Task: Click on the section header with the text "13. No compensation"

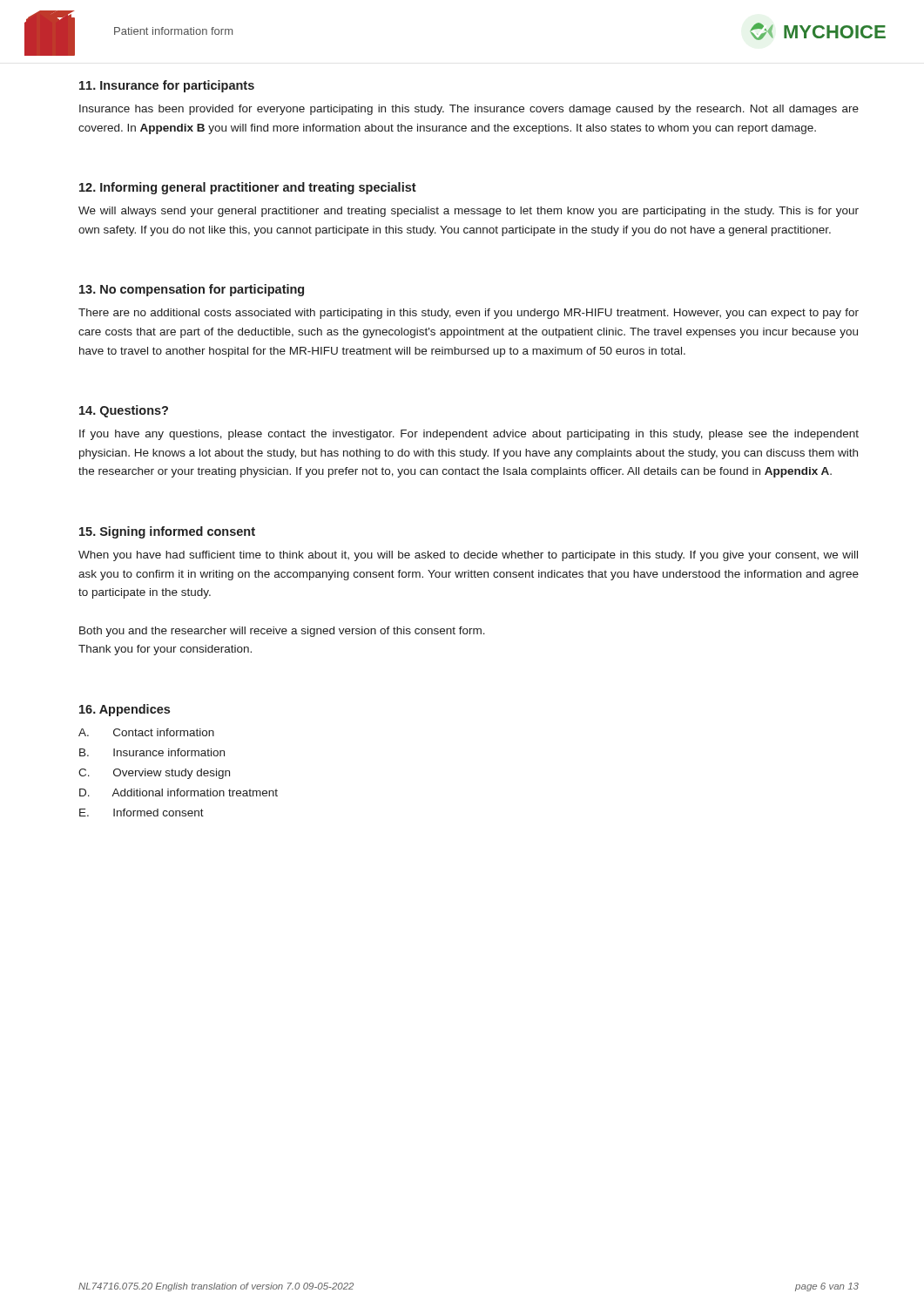Action: click(x=192, y=290)
